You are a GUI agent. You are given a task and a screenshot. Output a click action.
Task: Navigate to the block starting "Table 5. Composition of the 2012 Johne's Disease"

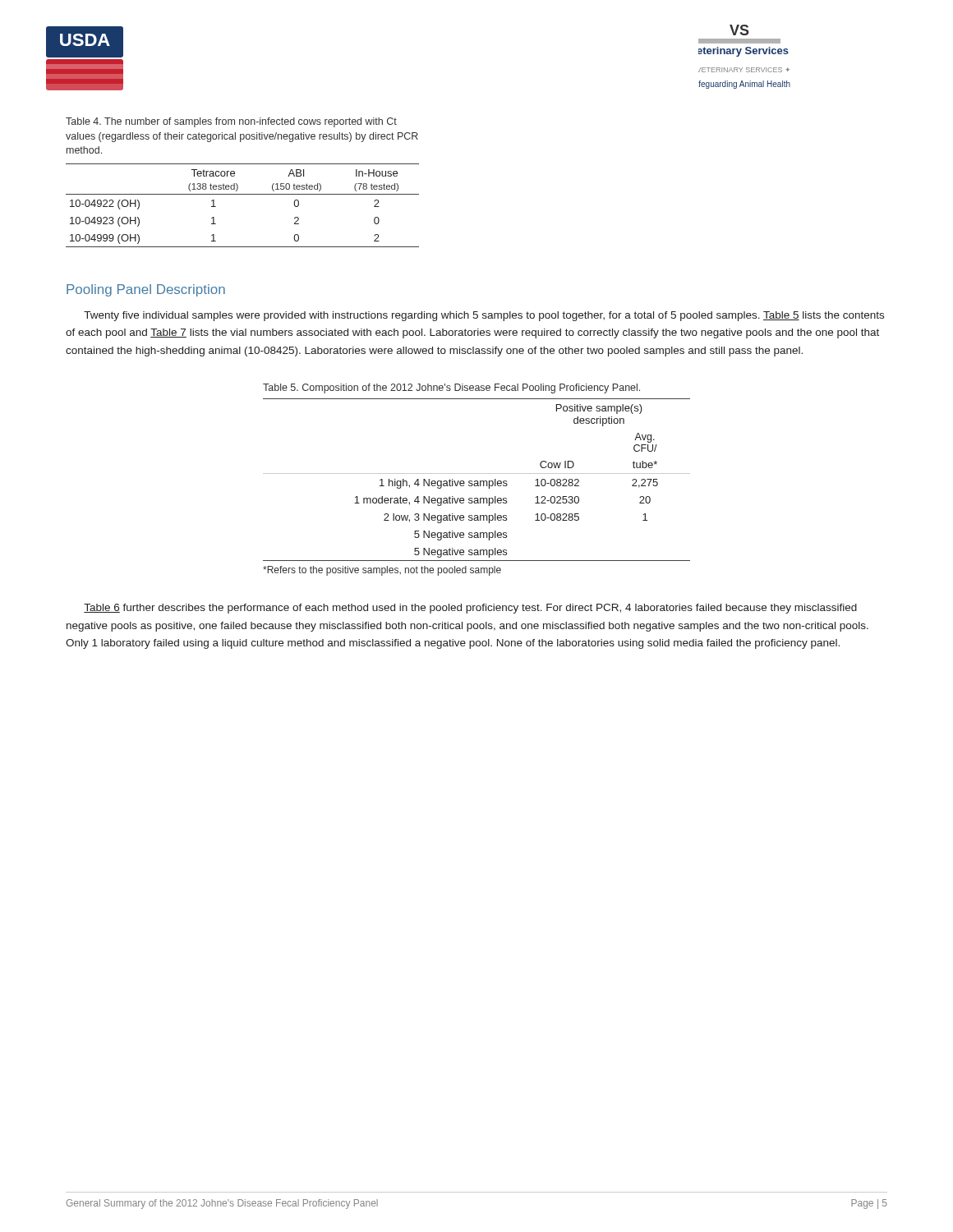tap(452, 388)
